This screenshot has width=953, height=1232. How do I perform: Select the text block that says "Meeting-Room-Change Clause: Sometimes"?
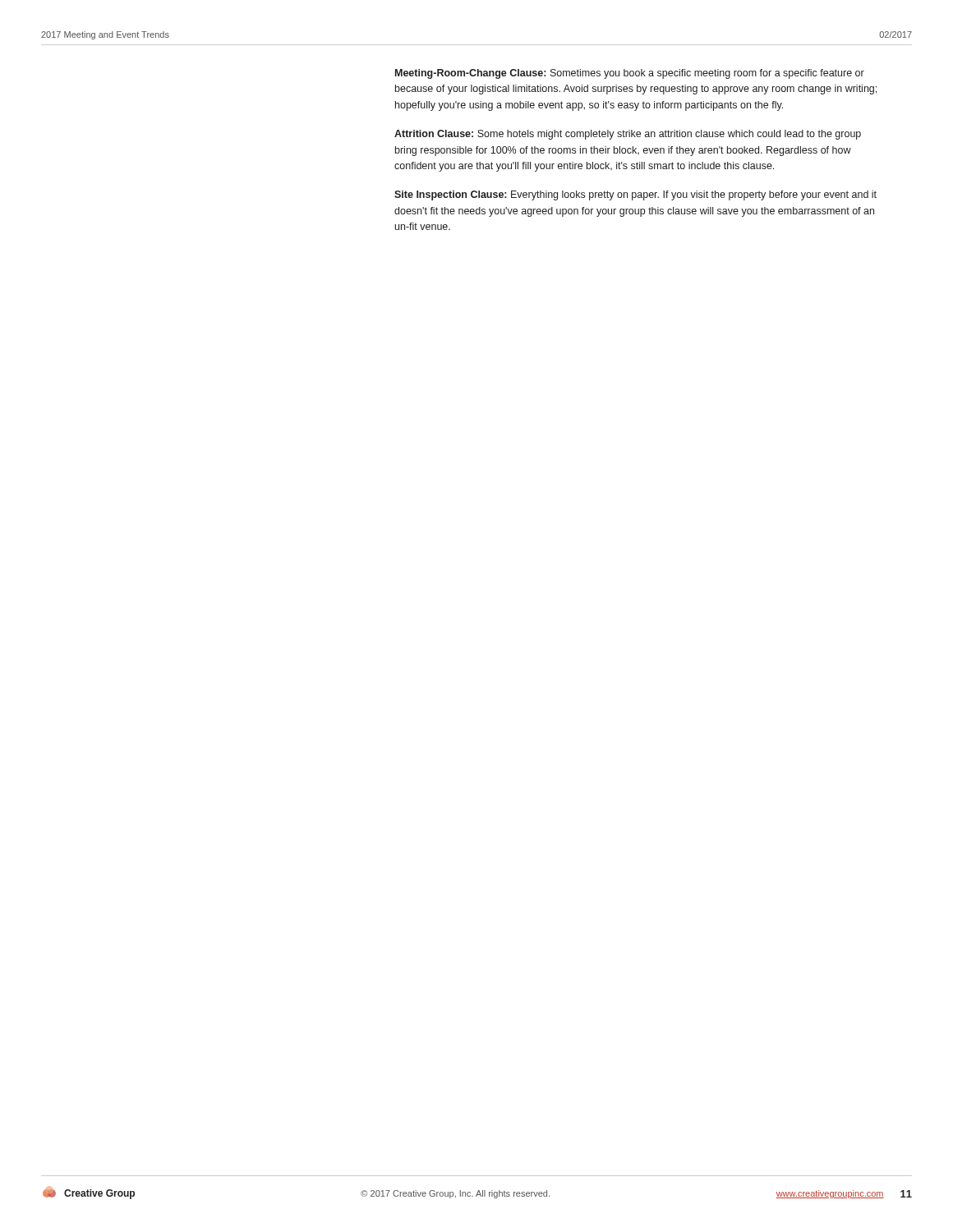coord(636,89)
